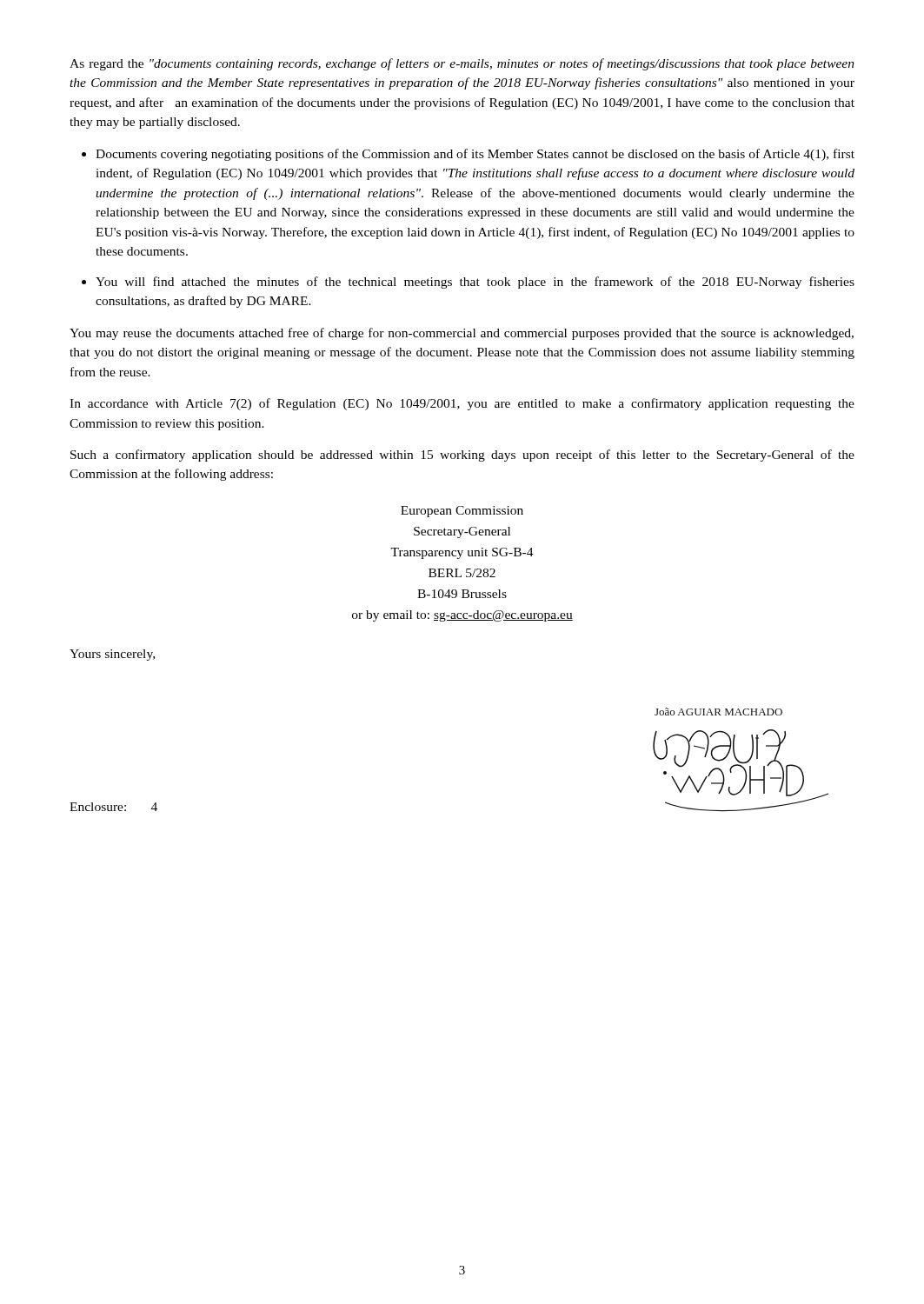Image resolution: width=924 pixels, height=1304 pixels.
Task: Click on the text starting "Yours sincerely,"
Action: [112, 655]
